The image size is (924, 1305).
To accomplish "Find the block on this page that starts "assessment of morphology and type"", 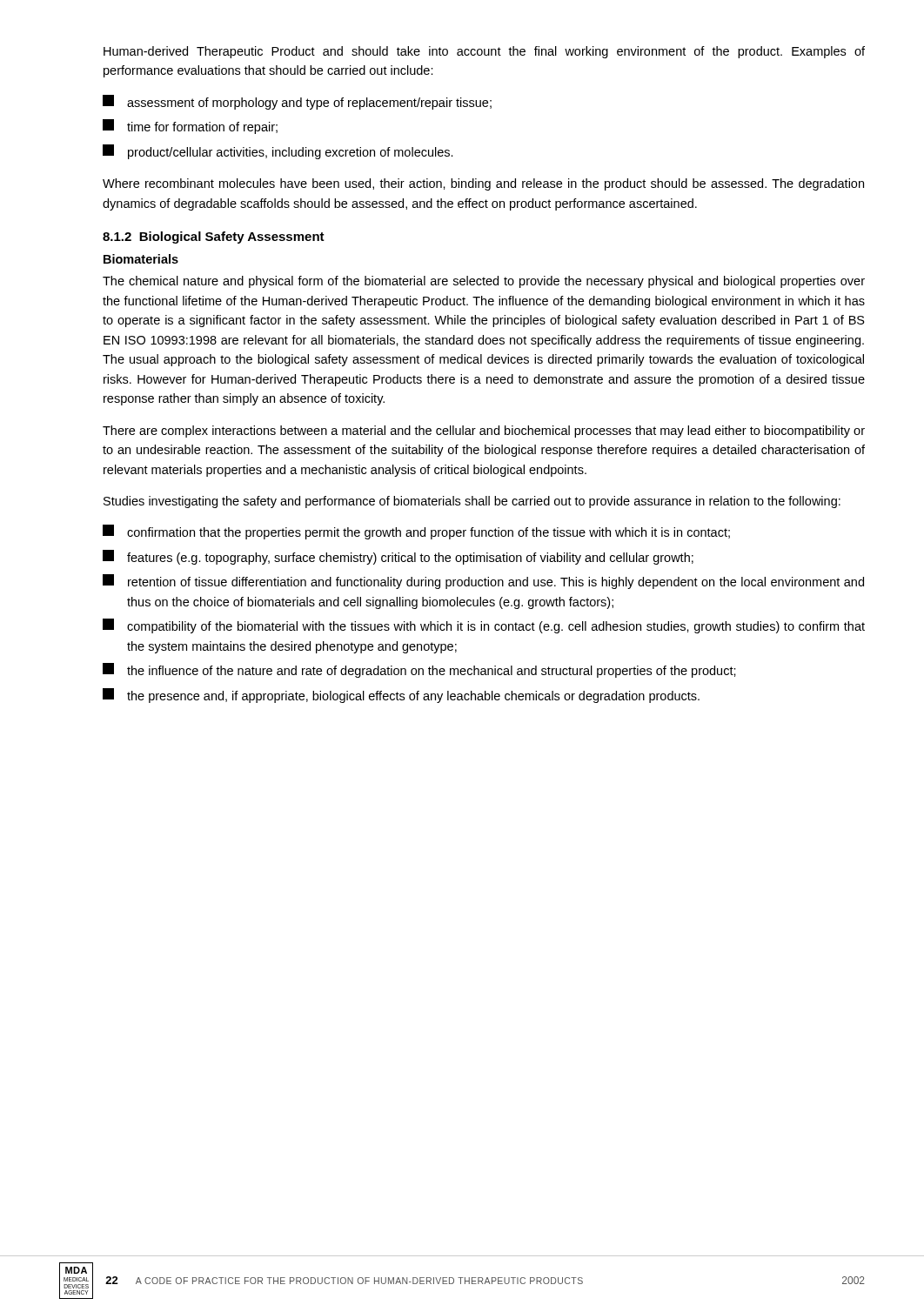I will coord(484,103).
